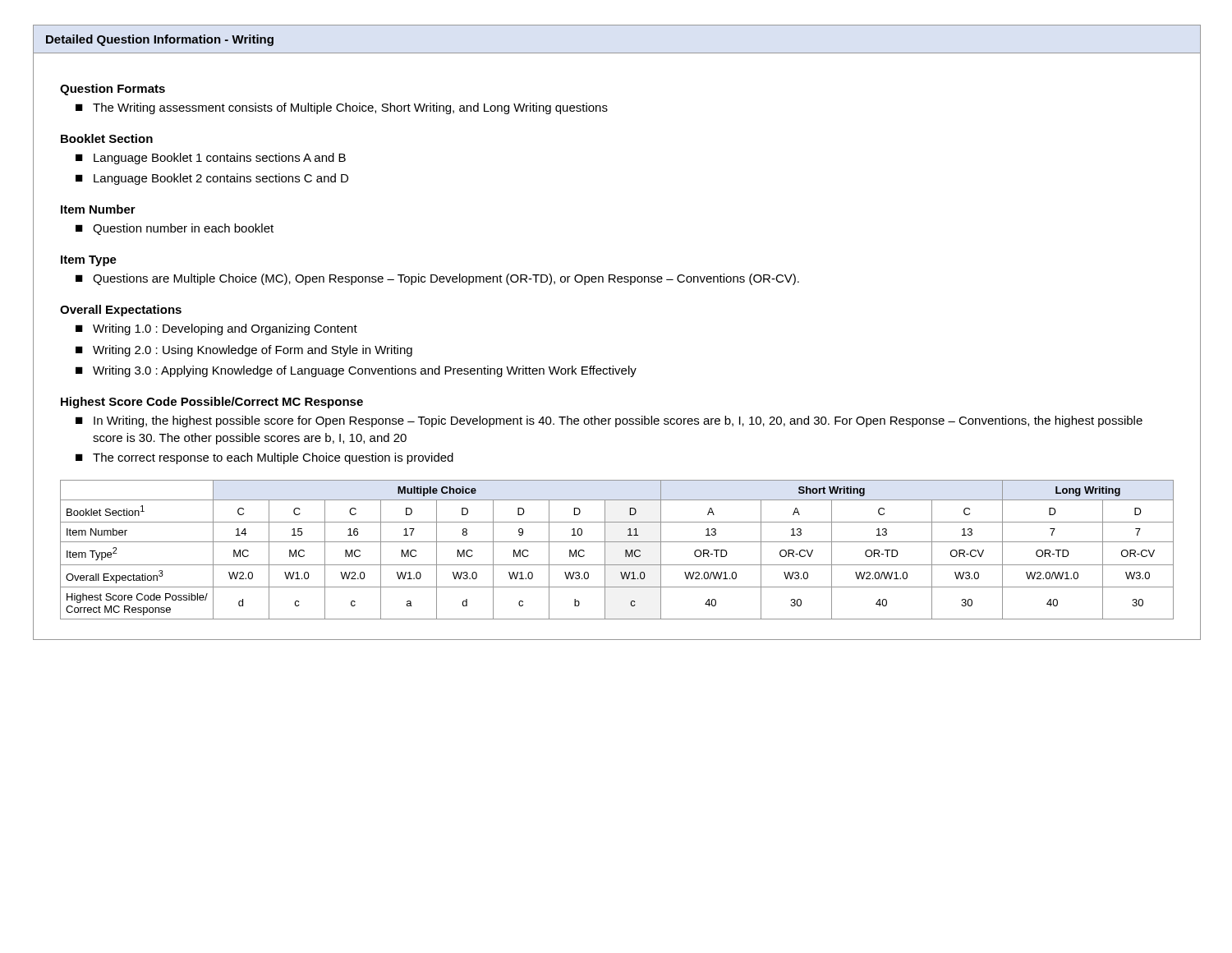The width and height of the screenshot is (1232, 953).
Task: Locate the text "Overall Expectations"
Action: pos(121,310)
